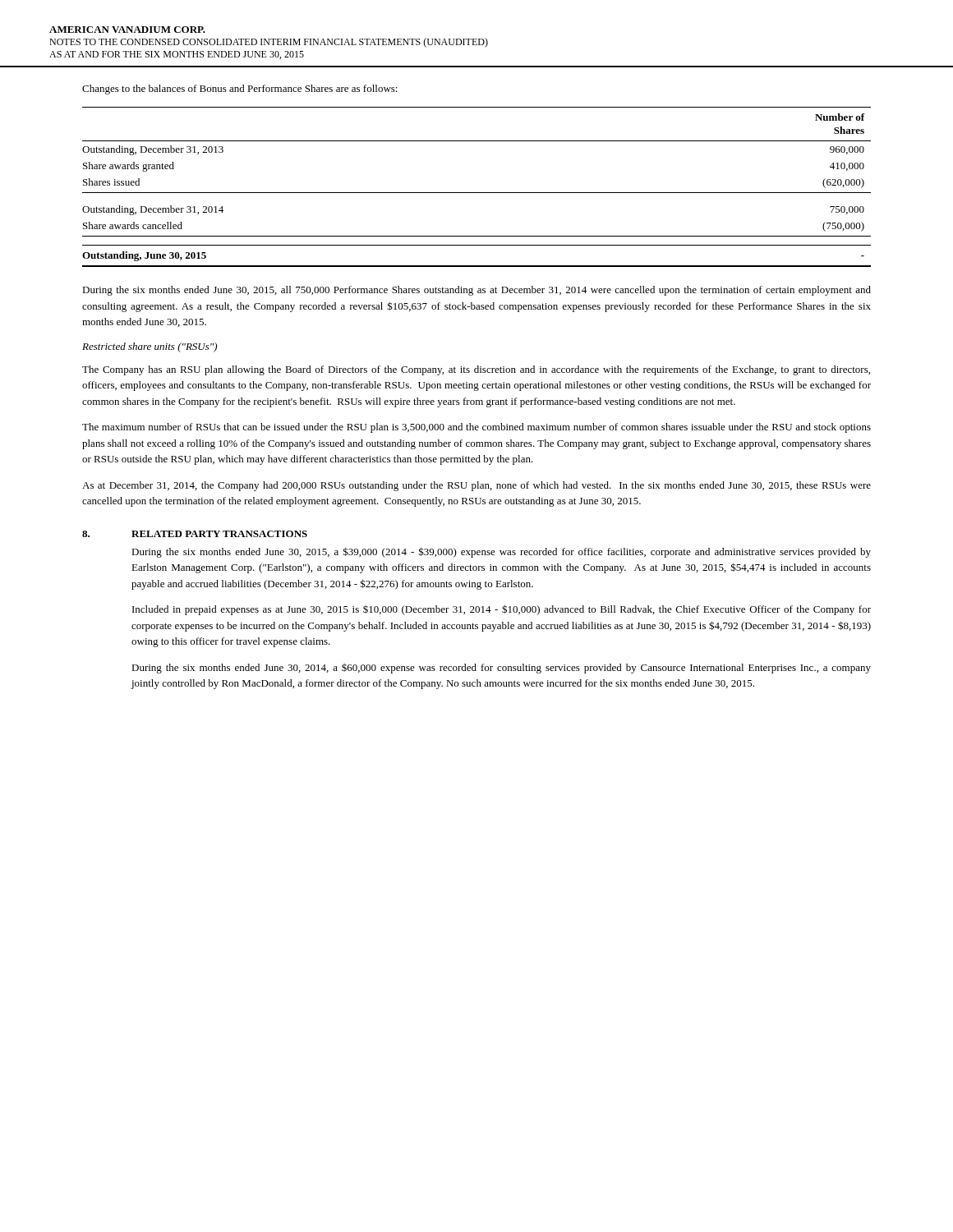Click on the element starting "The Company has an RSU plan allowing the"

pos(476,385)
